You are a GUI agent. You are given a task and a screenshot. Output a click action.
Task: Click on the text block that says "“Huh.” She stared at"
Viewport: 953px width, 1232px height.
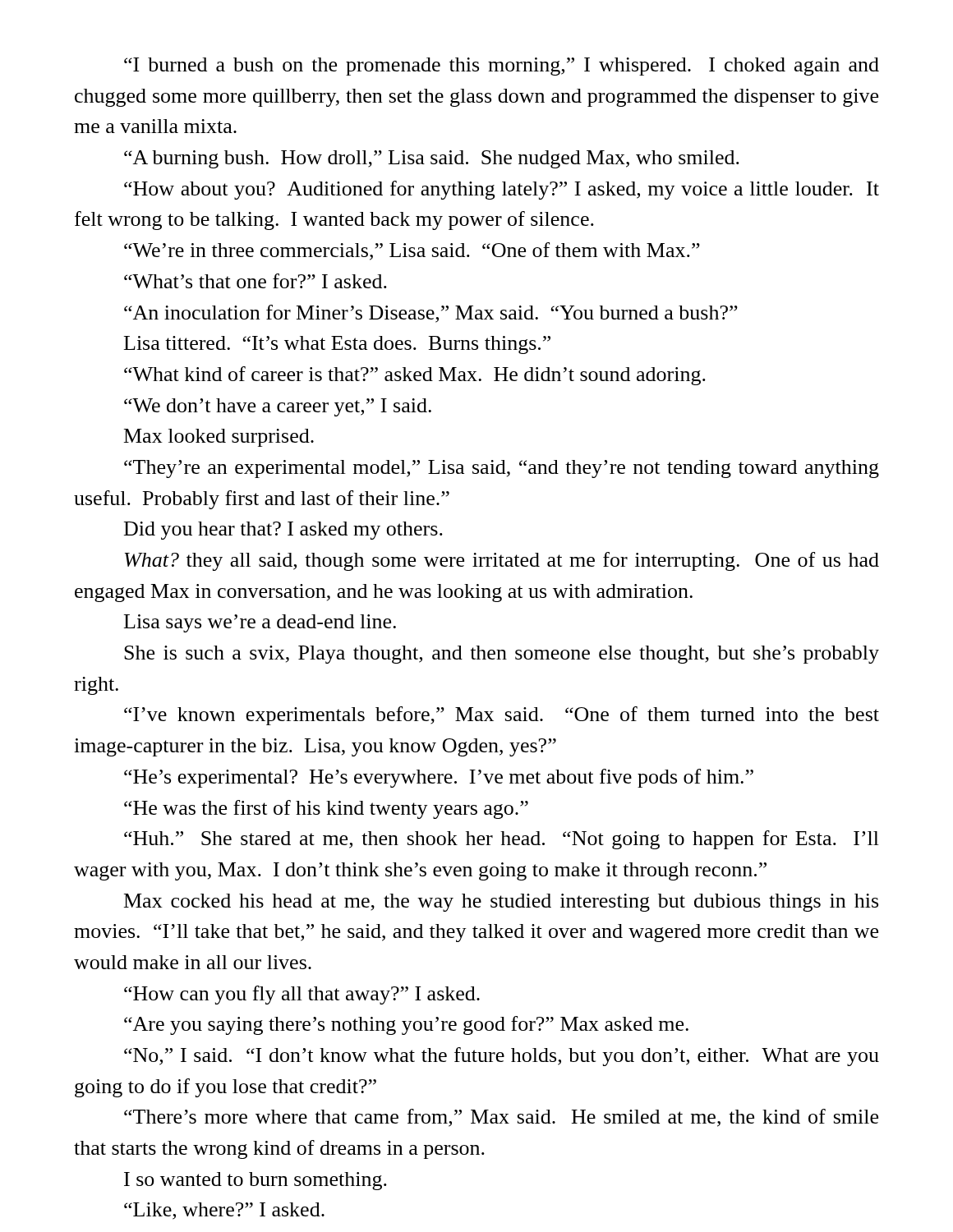[476, 854]
